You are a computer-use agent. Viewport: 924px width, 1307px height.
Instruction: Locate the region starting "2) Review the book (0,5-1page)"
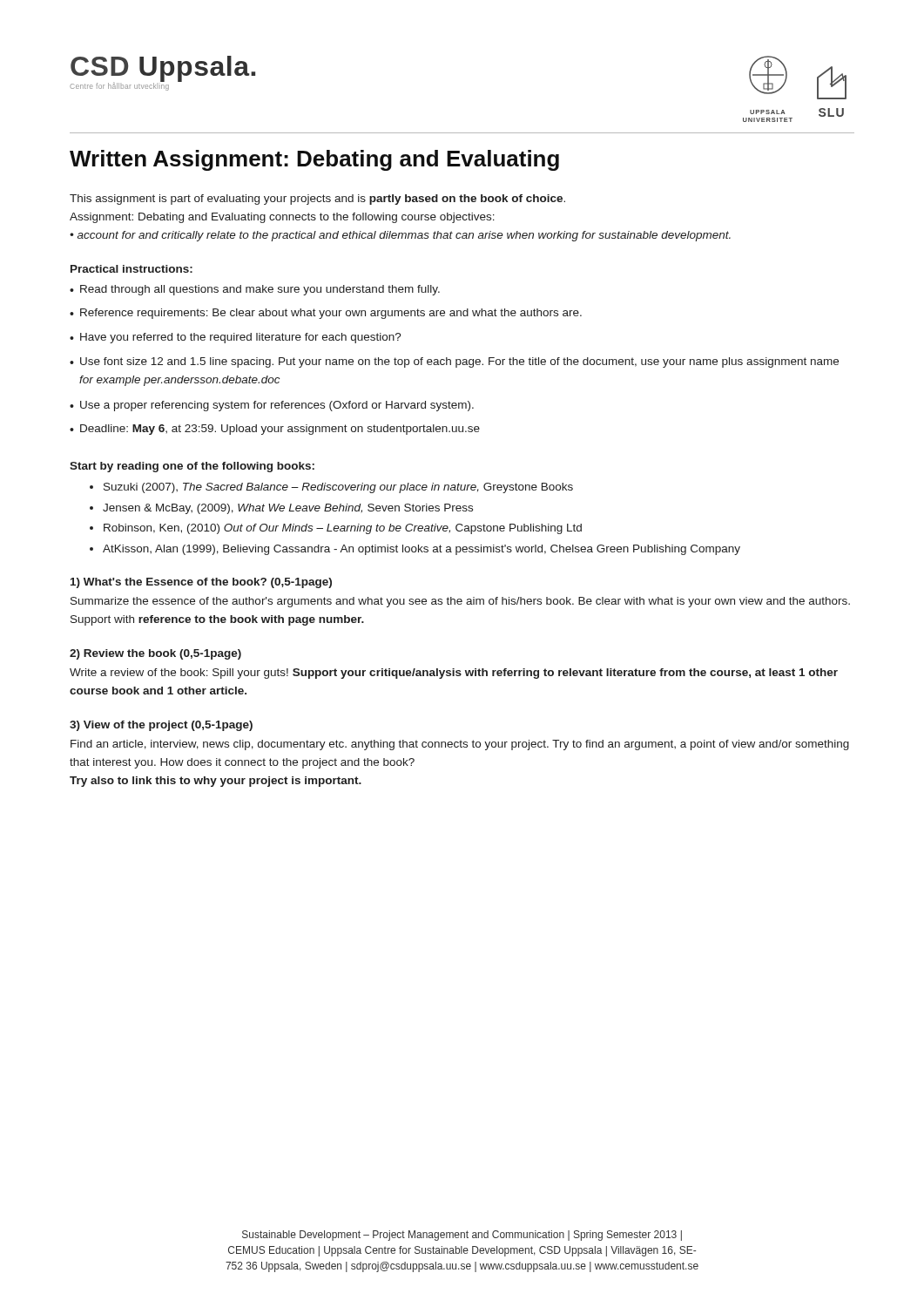(156, 653)
